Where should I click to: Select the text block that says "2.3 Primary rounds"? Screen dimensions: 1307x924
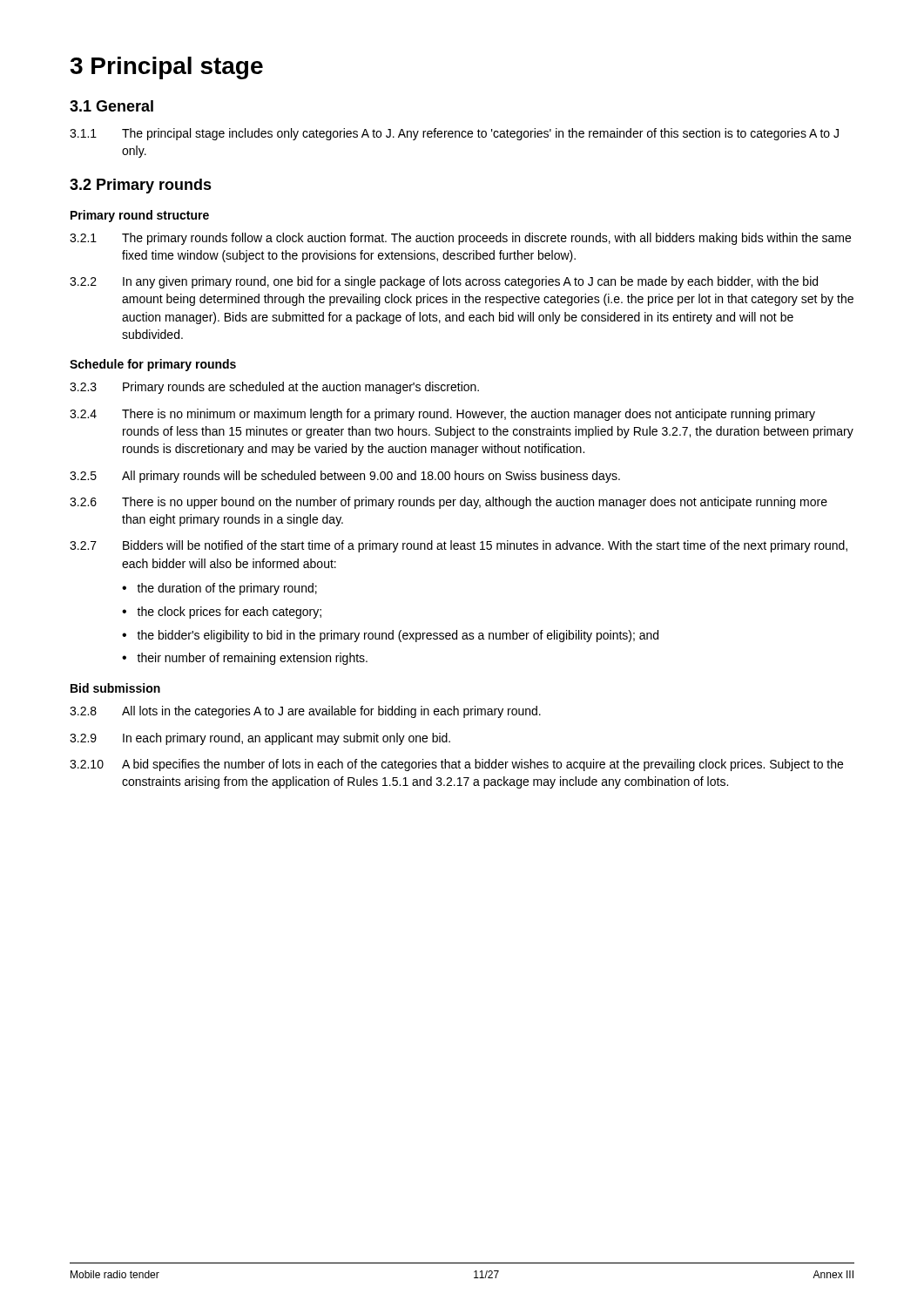click(x=462, y=387)
